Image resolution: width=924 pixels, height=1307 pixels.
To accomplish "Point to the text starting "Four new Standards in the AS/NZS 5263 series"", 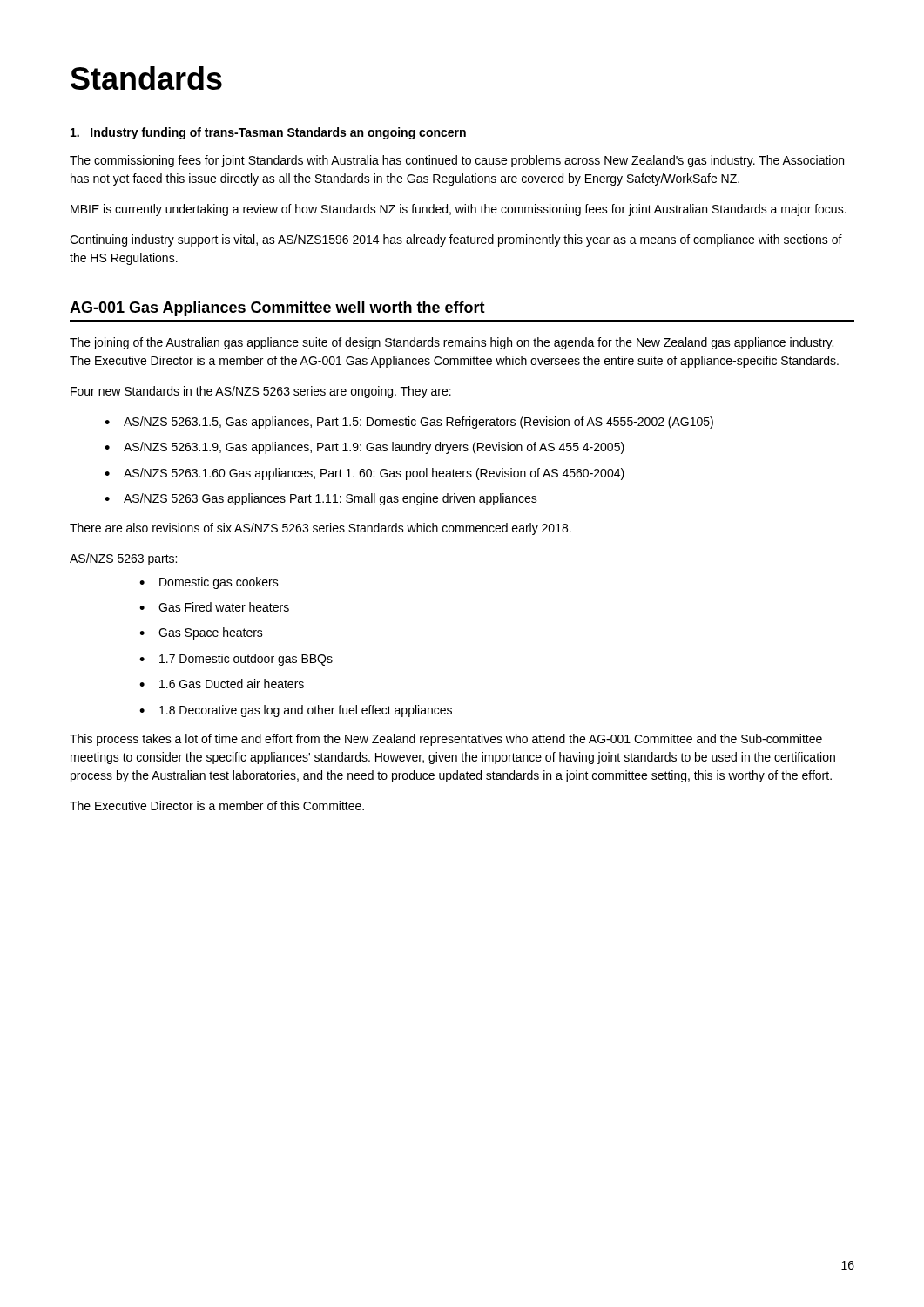I will (x=261, y=391).
